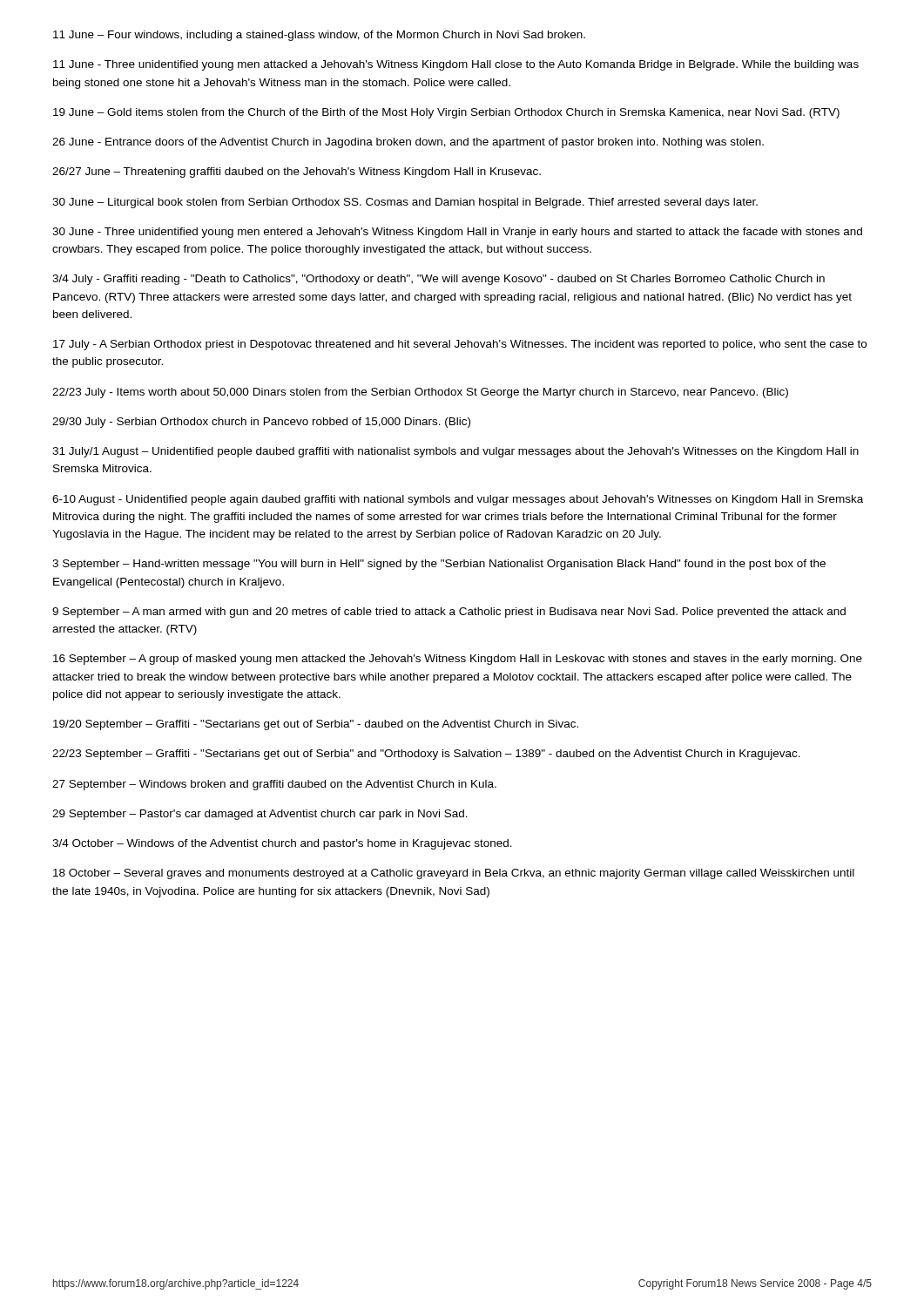Find the block on this page that starts "30 June –"

click(405, 201)
